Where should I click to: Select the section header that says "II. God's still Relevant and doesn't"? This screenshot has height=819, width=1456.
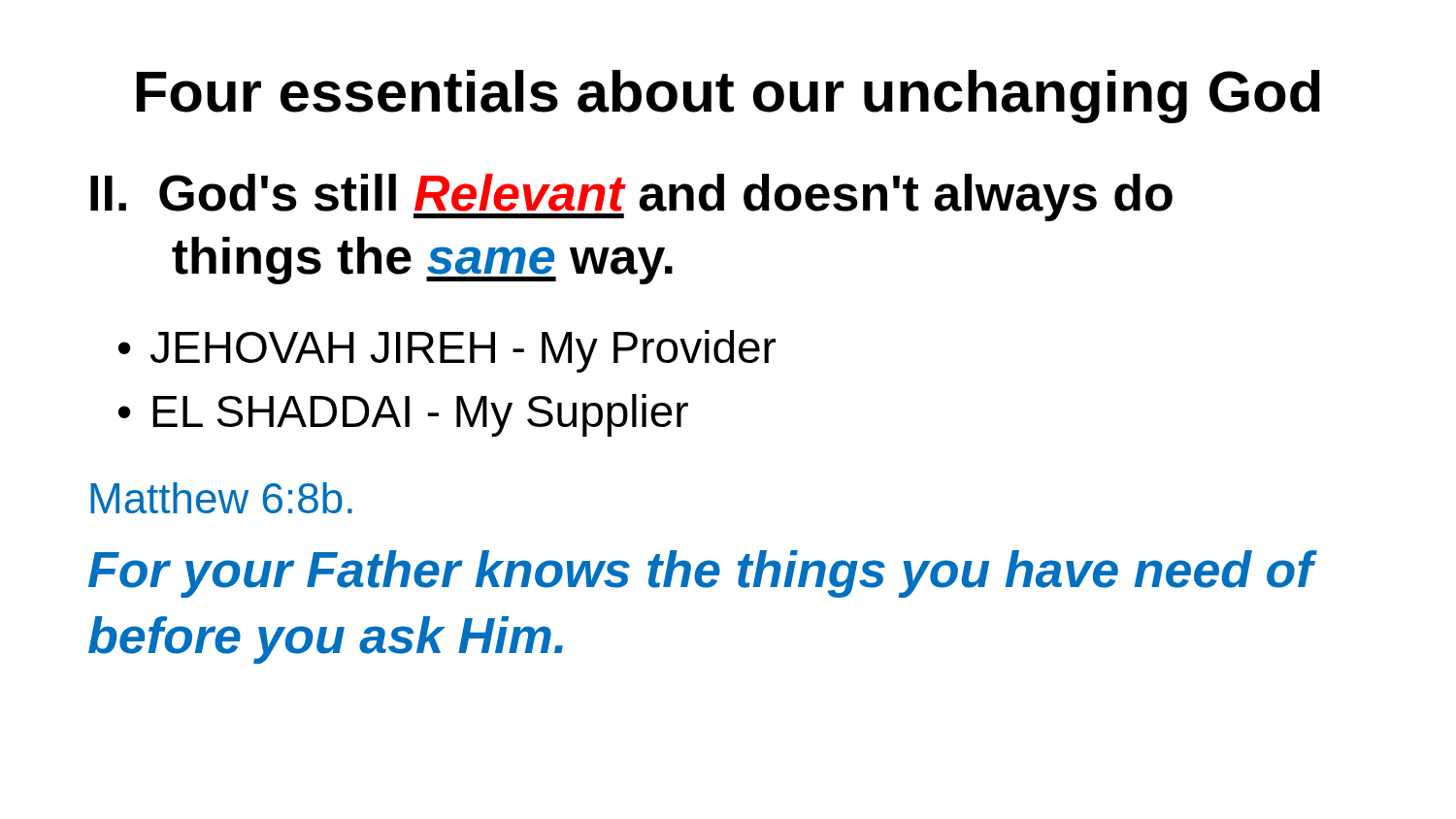coord(631,225)
